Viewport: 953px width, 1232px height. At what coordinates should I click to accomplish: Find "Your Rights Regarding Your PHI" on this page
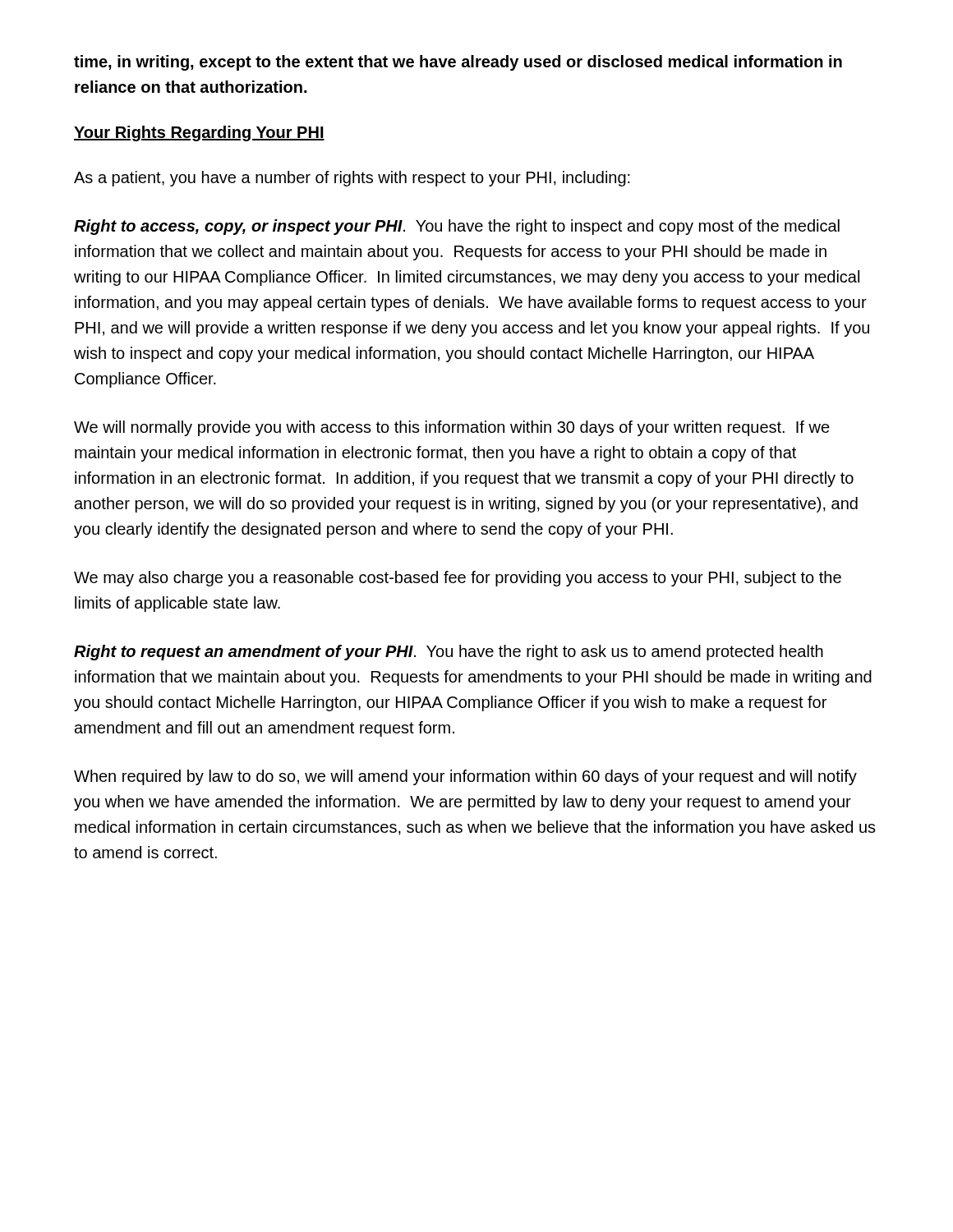(199, 132)
